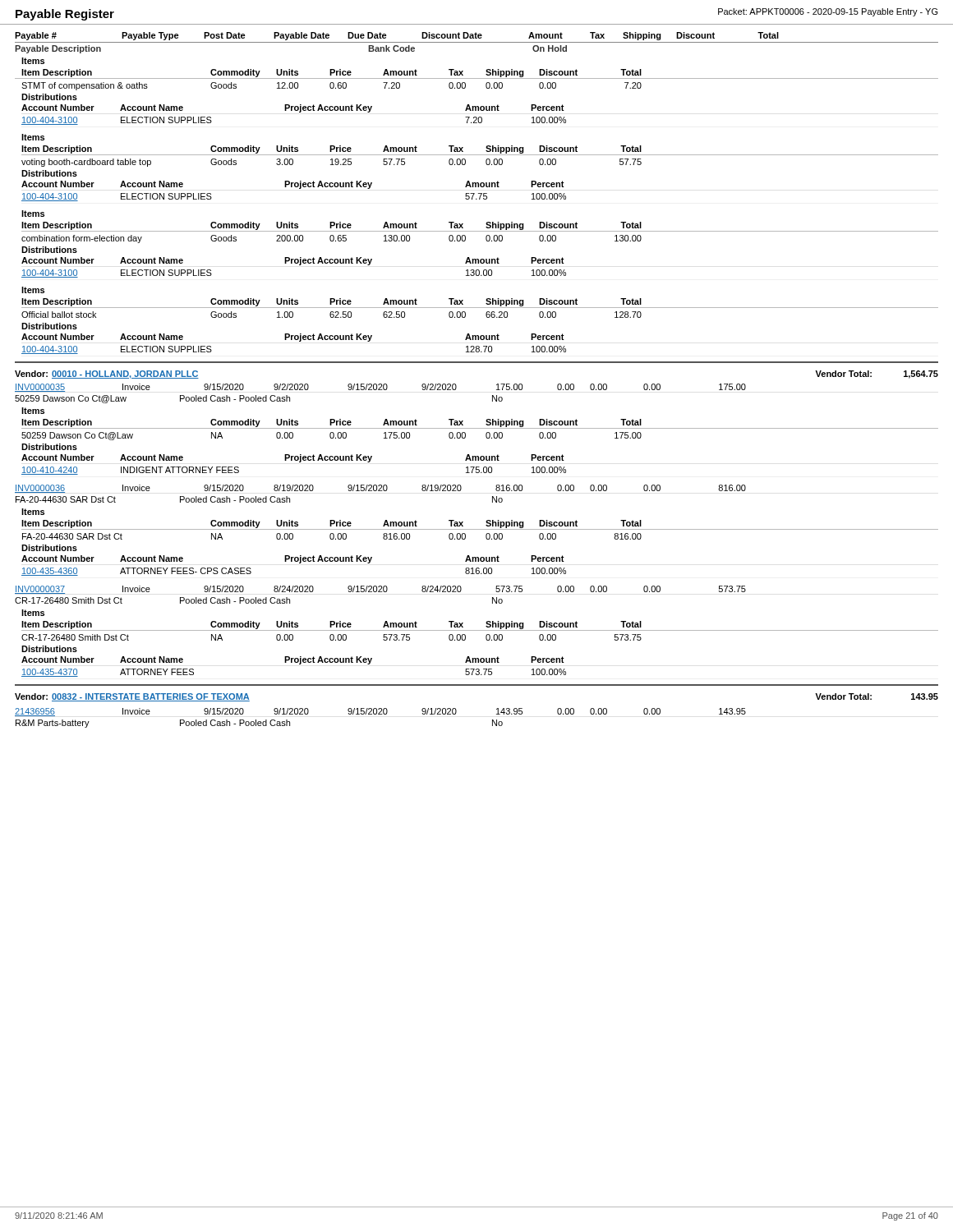Click on the element starting "Payable # Payable Type"
The width and height of the screenshot is (953, 1232).
coord(397,35)
